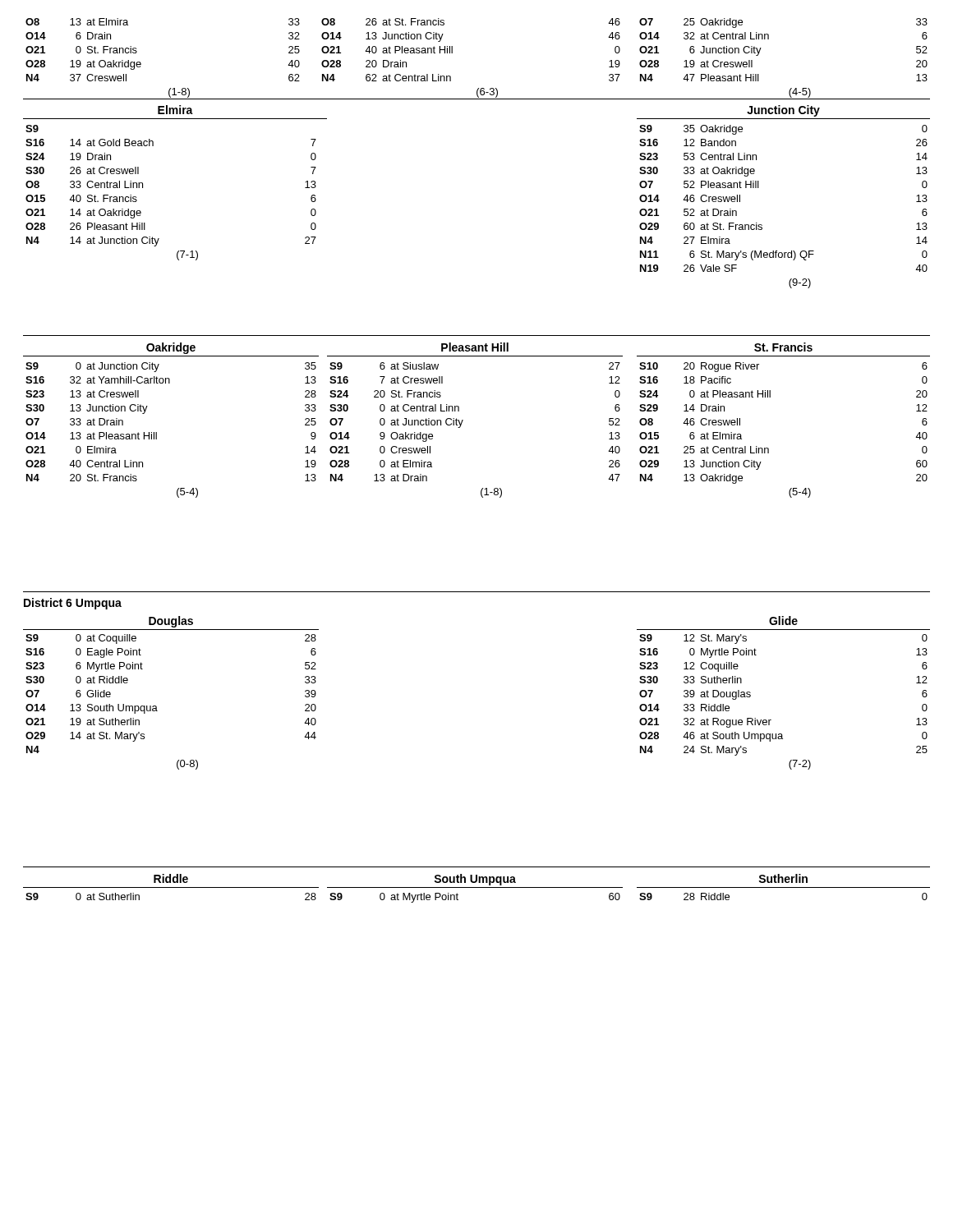This screenshot has height=1232, width=953.
Task: Point to "St. Francis"
Action: pyautogui.click(x=783, y=347)
